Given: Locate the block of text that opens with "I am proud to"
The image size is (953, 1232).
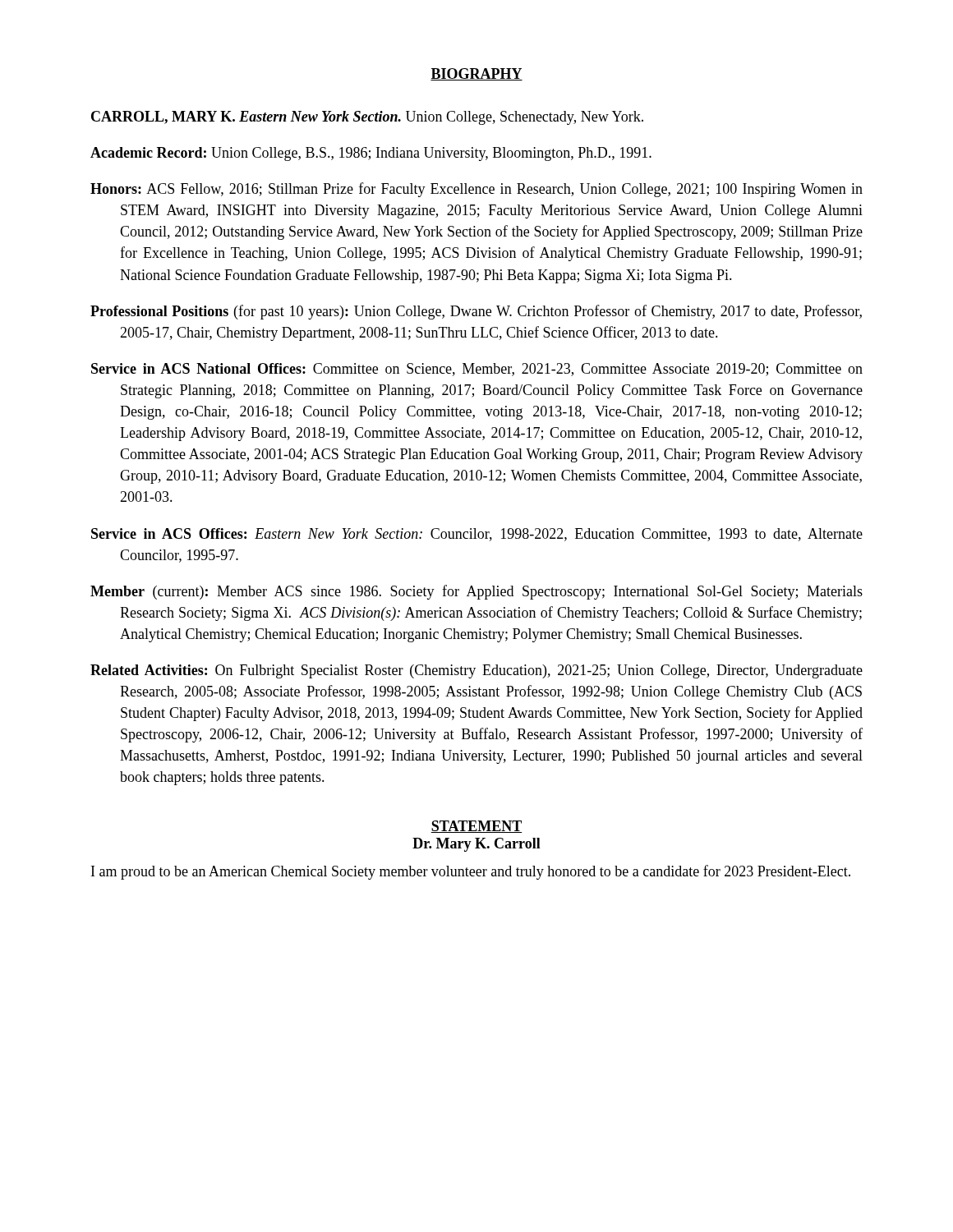Looking at the screenshot, I should [x=471, y=871].
